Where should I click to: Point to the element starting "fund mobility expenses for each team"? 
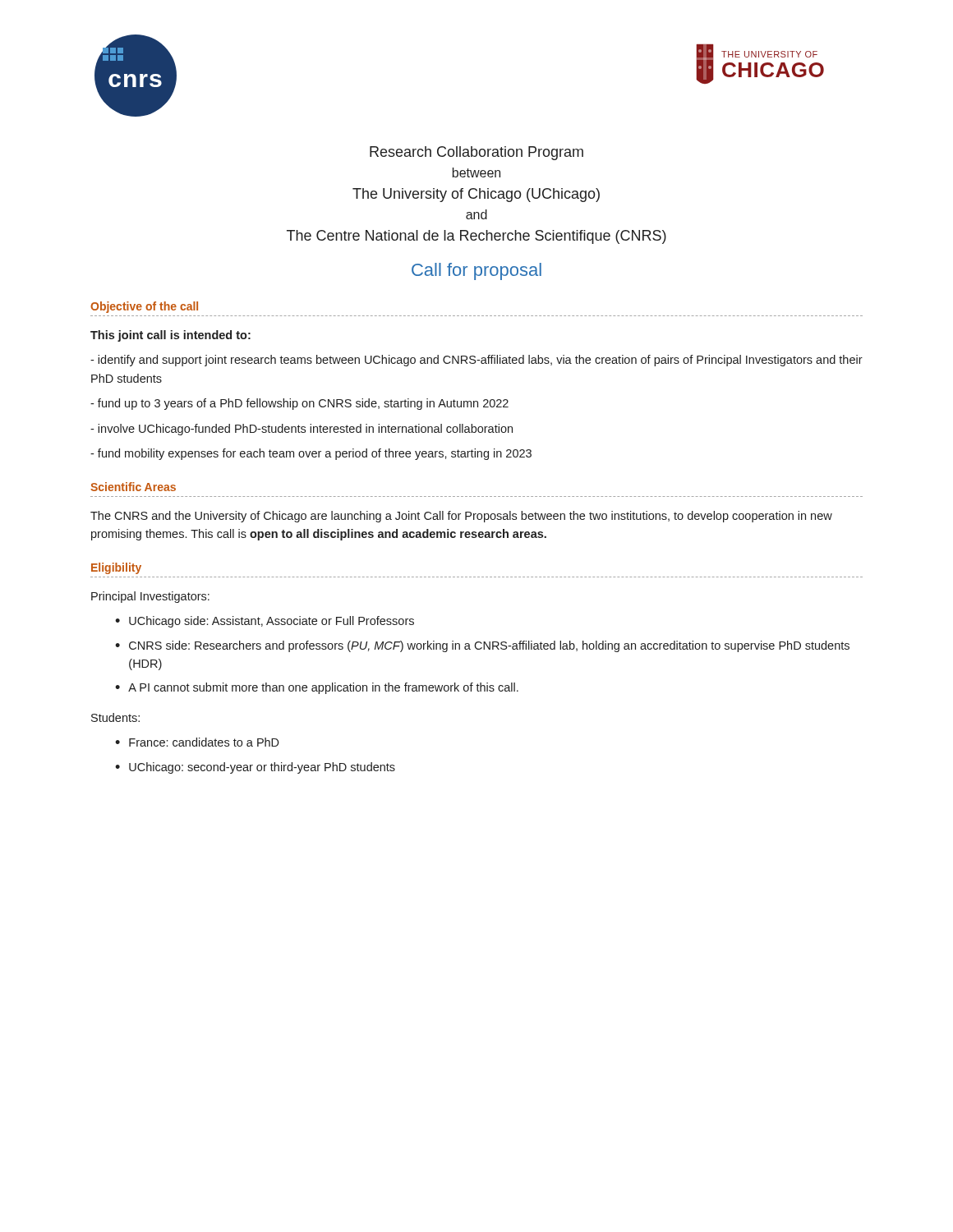click(311, 454)
